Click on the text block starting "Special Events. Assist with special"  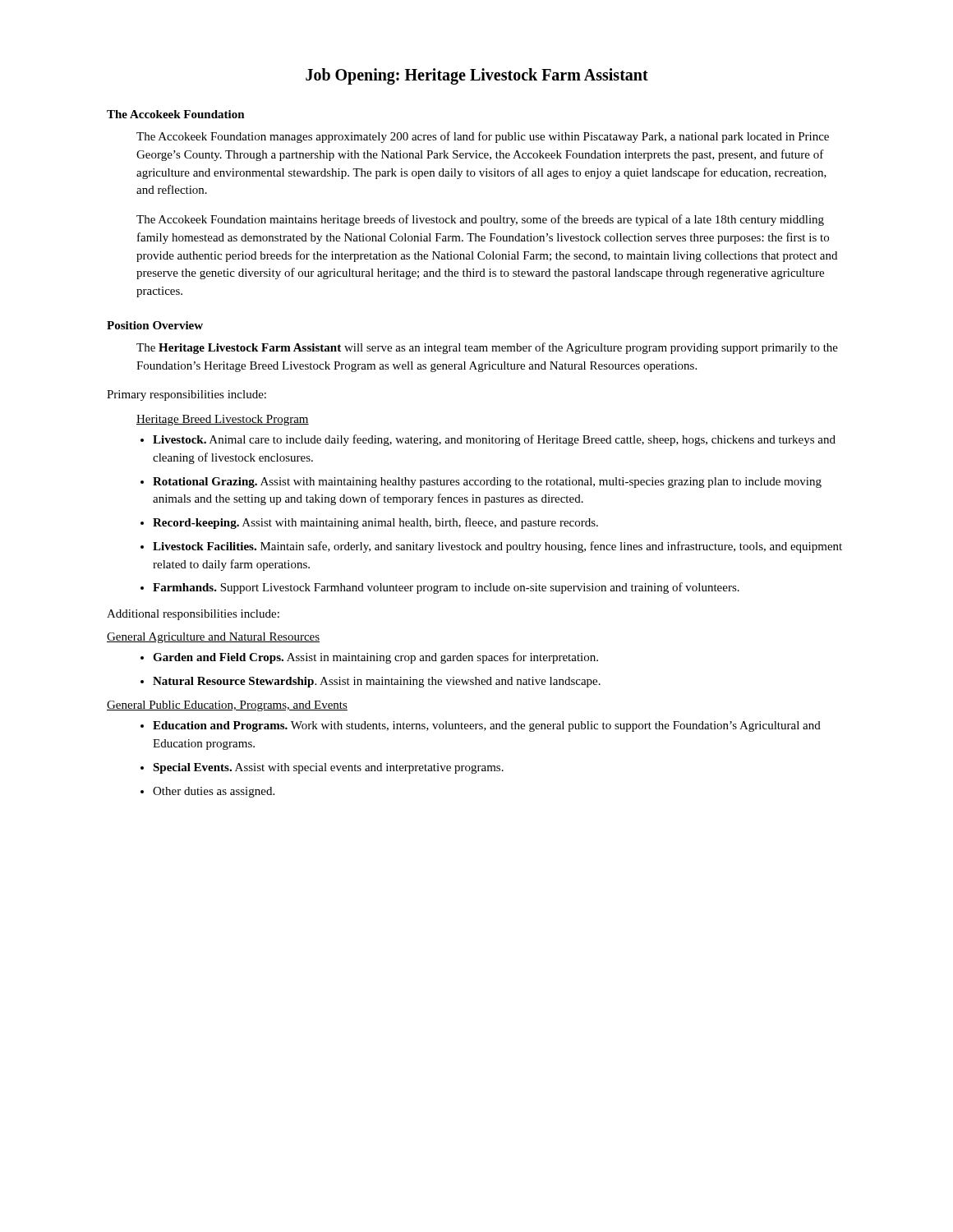[x=328, y=767]
